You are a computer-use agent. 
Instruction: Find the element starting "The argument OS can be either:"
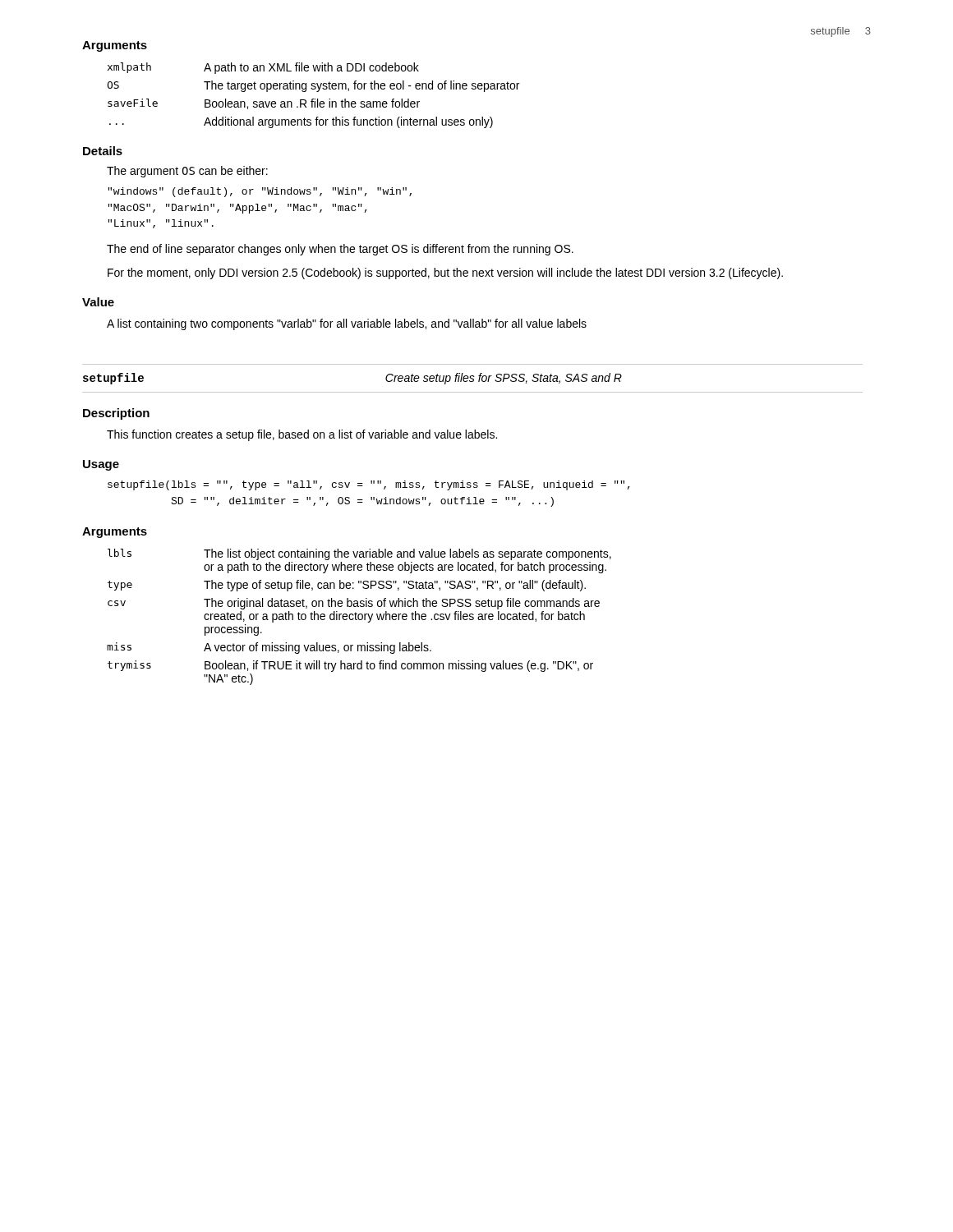coord(188,171)
